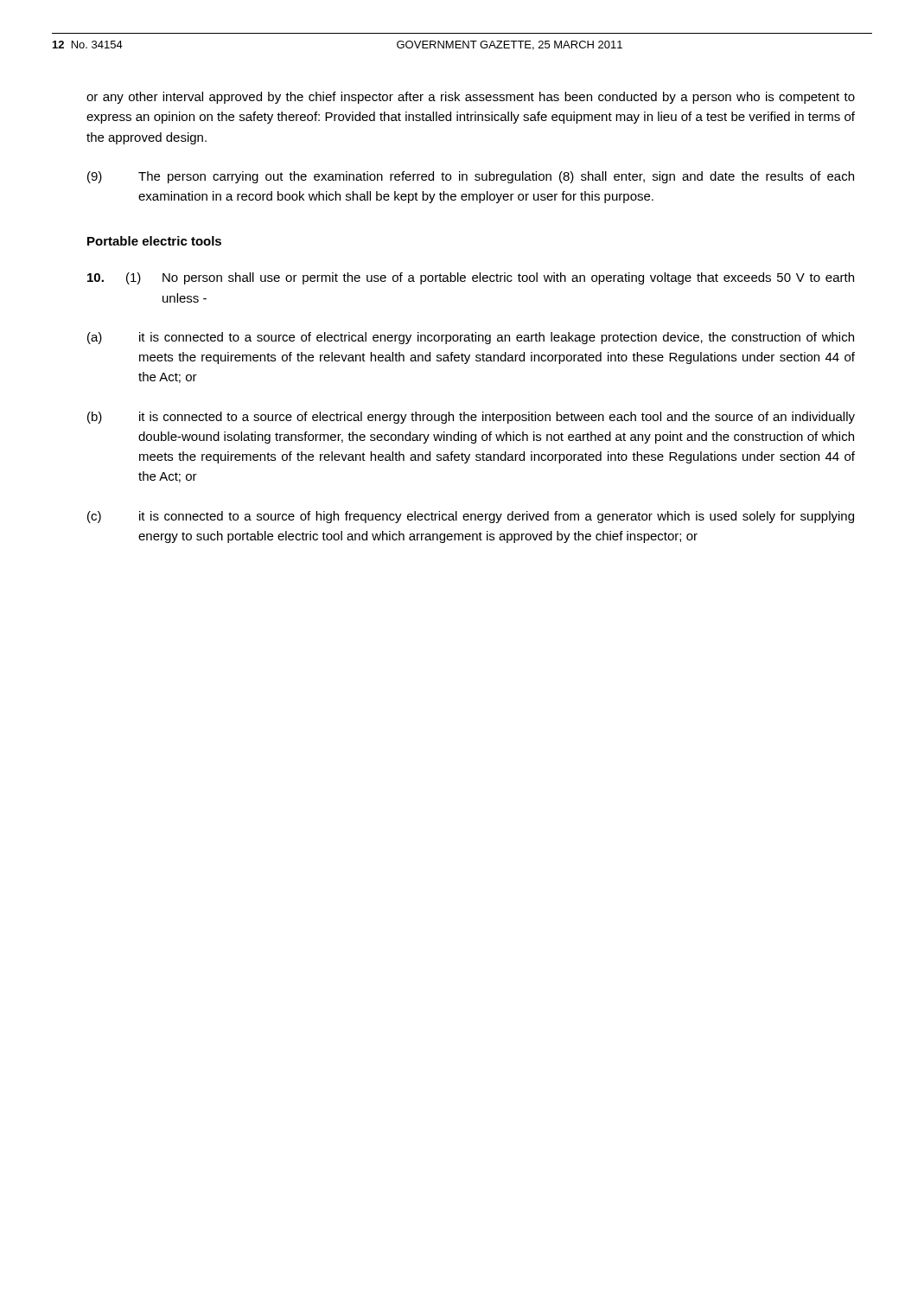This screenshot has width=924, height=1297.
Task: Locate a section header
Action: [x=154, y=241]
